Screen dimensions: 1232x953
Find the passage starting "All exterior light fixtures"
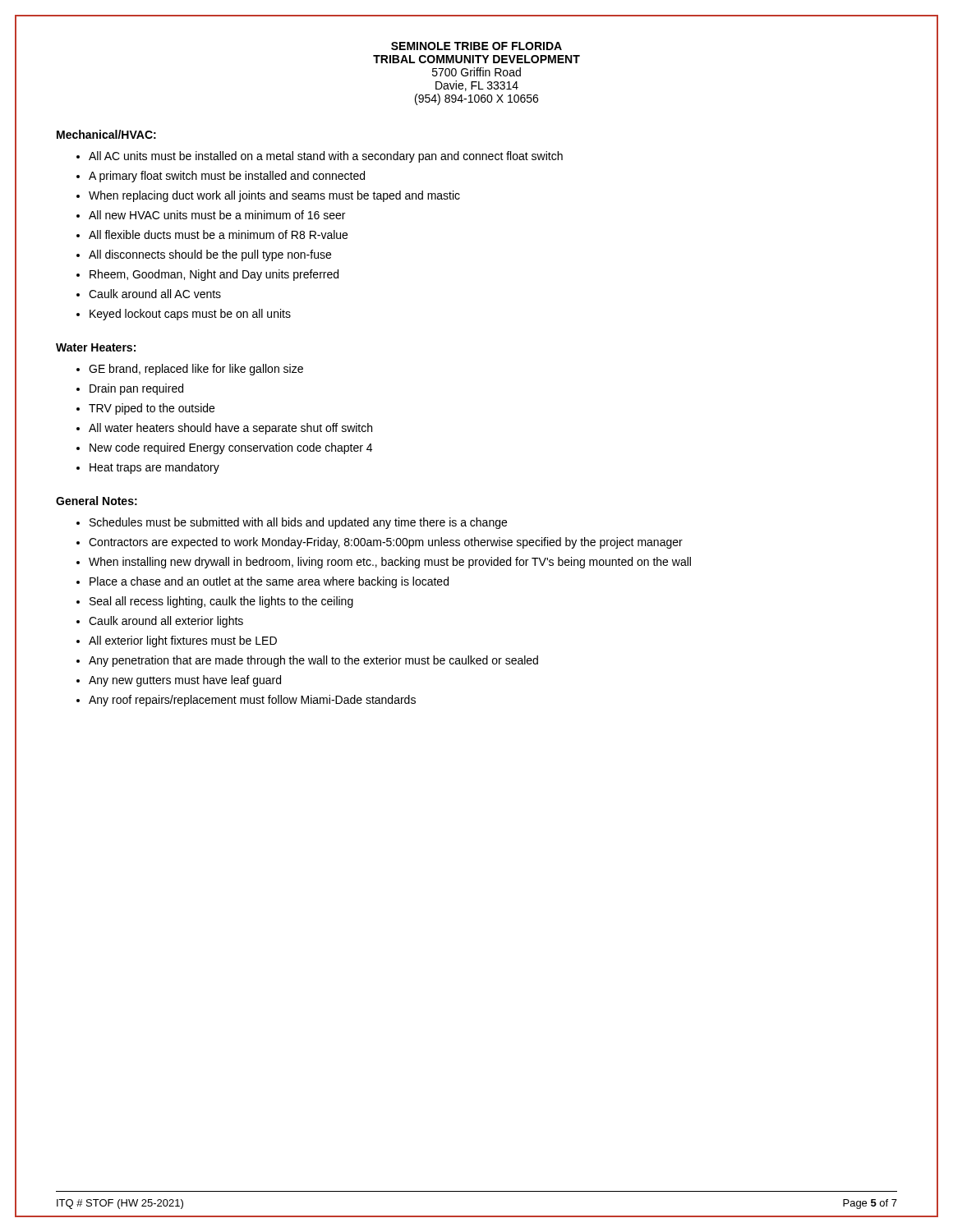coord(183,641)
